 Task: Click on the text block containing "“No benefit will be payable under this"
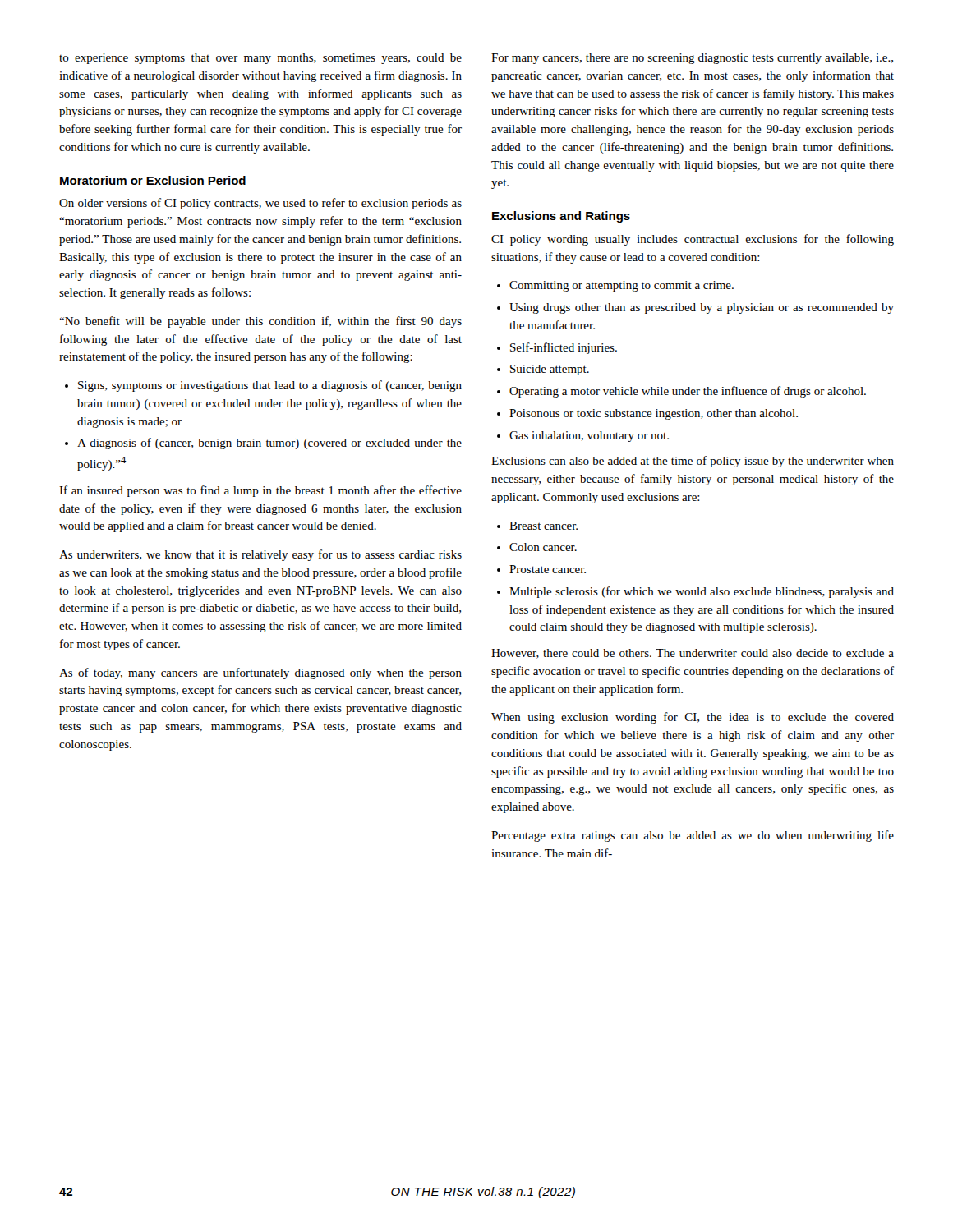260,339
